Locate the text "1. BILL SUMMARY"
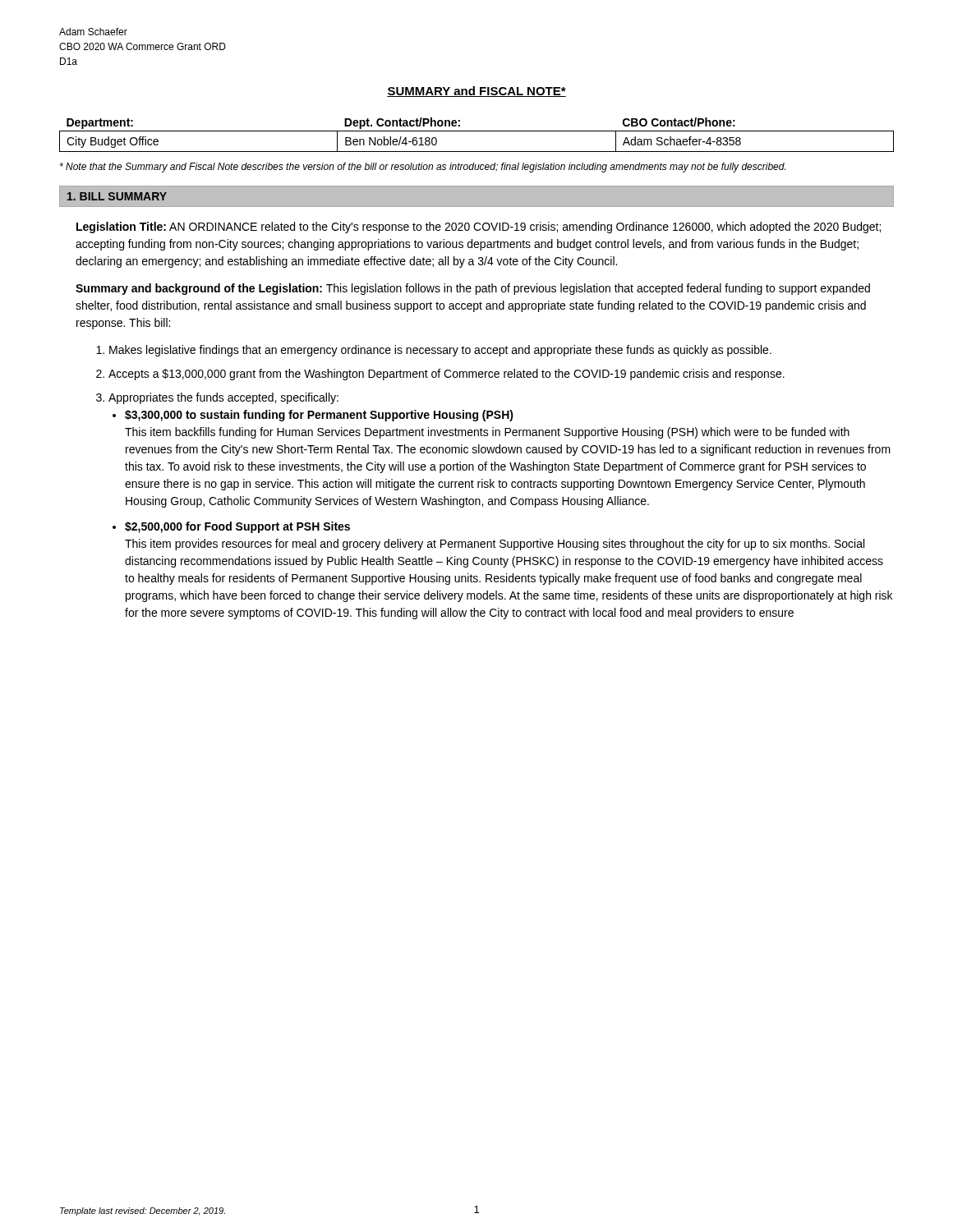The height and width of the screenshot is (1232, 953). tap(117, 196)
